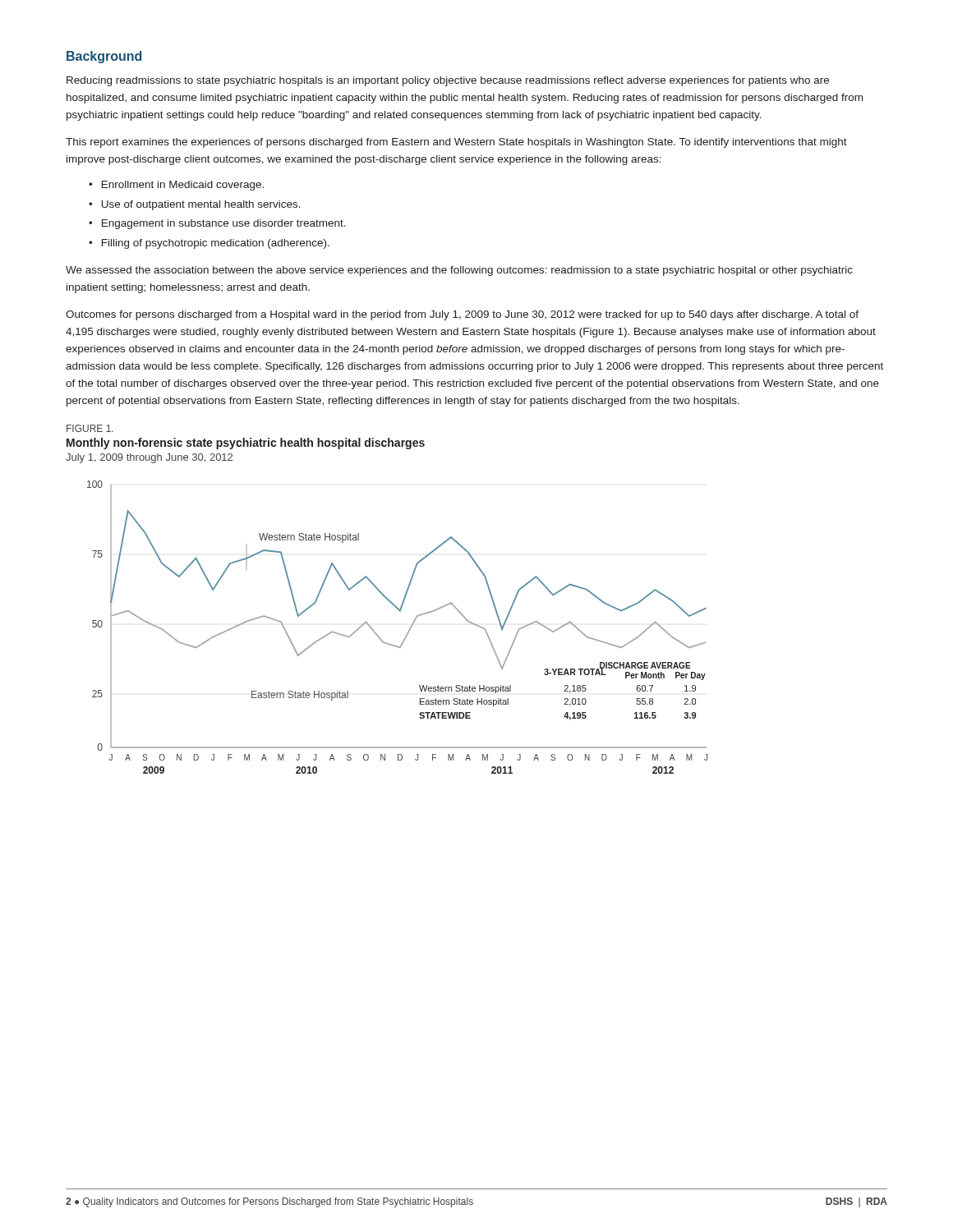Click on the line chart
Viewport: 953px width, 1232px height.
pyautogui.click(x=476, y=640)
